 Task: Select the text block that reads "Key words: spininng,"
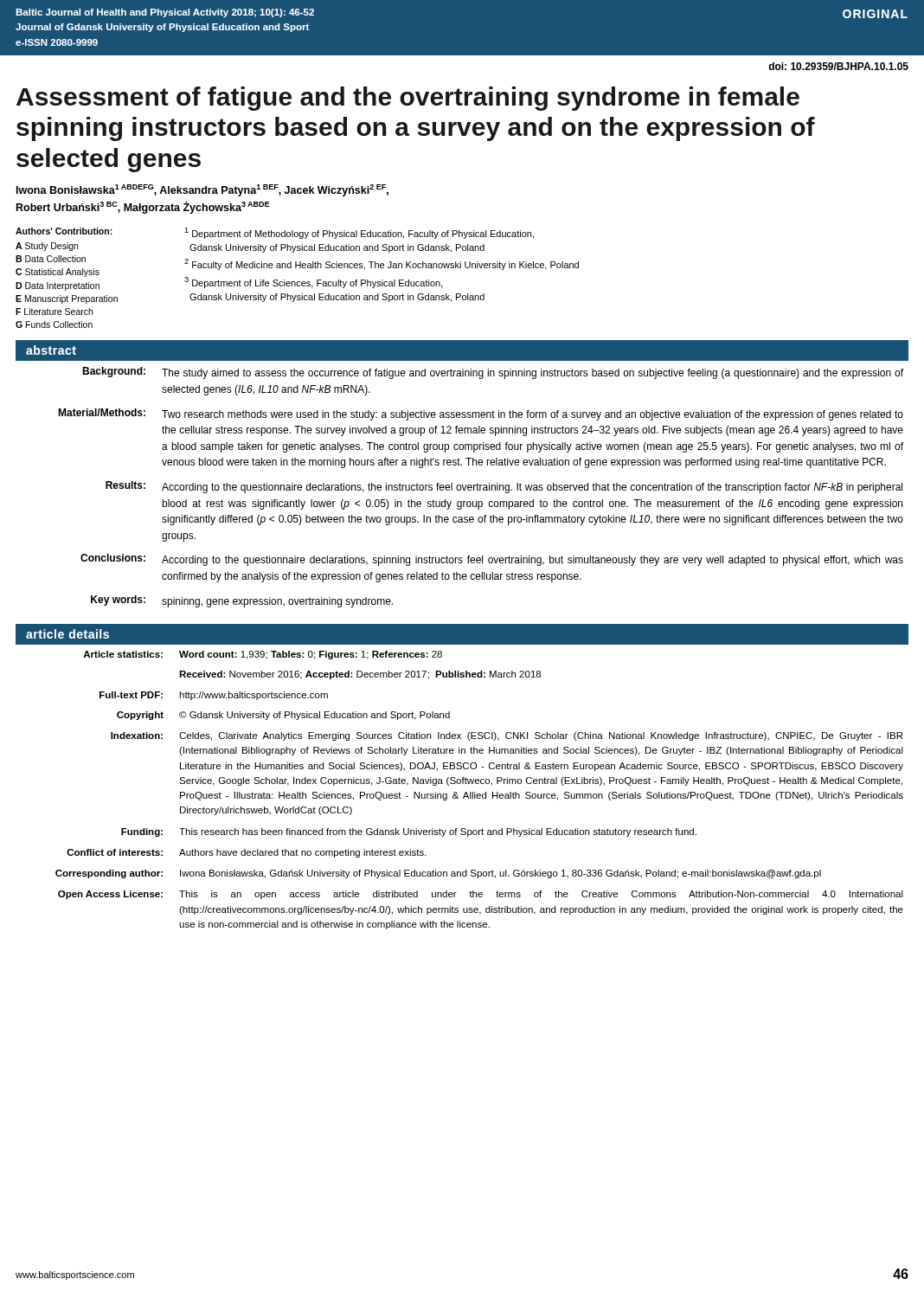242,601
